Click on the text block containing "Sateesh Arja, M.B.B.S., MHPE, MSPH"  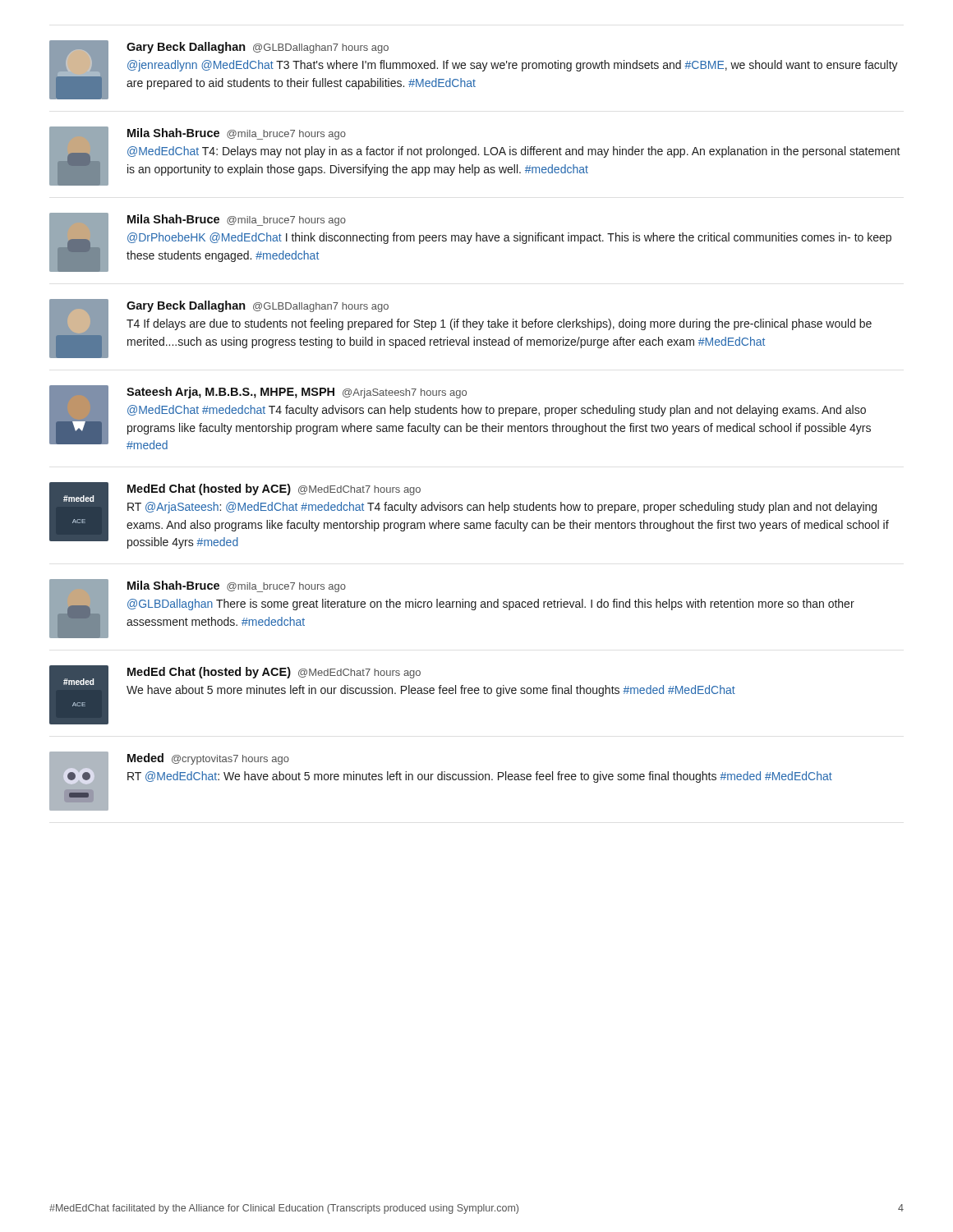point(476,420)
